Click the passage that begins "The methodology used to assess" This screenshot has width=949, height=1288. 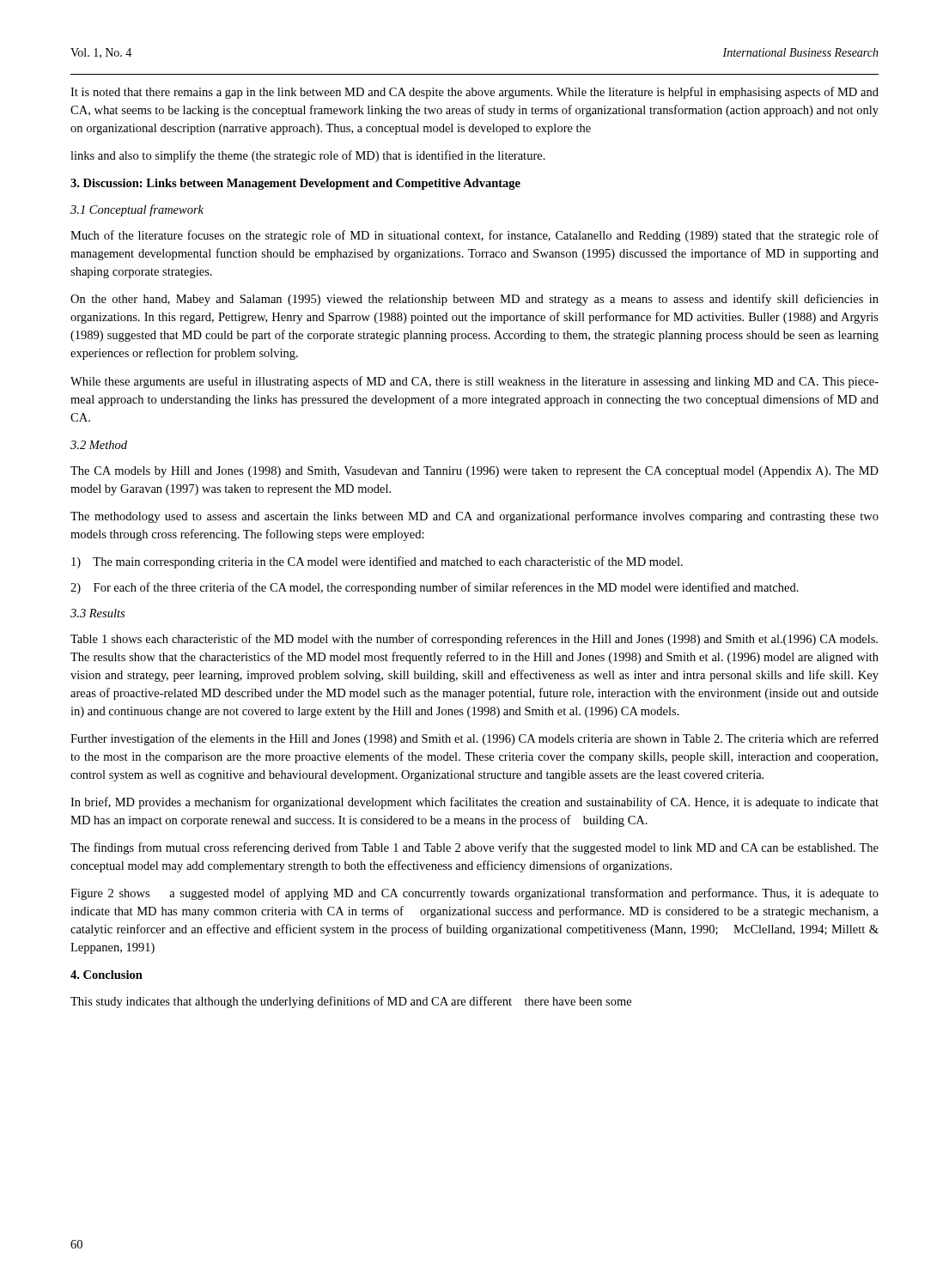tap(474, 525)
